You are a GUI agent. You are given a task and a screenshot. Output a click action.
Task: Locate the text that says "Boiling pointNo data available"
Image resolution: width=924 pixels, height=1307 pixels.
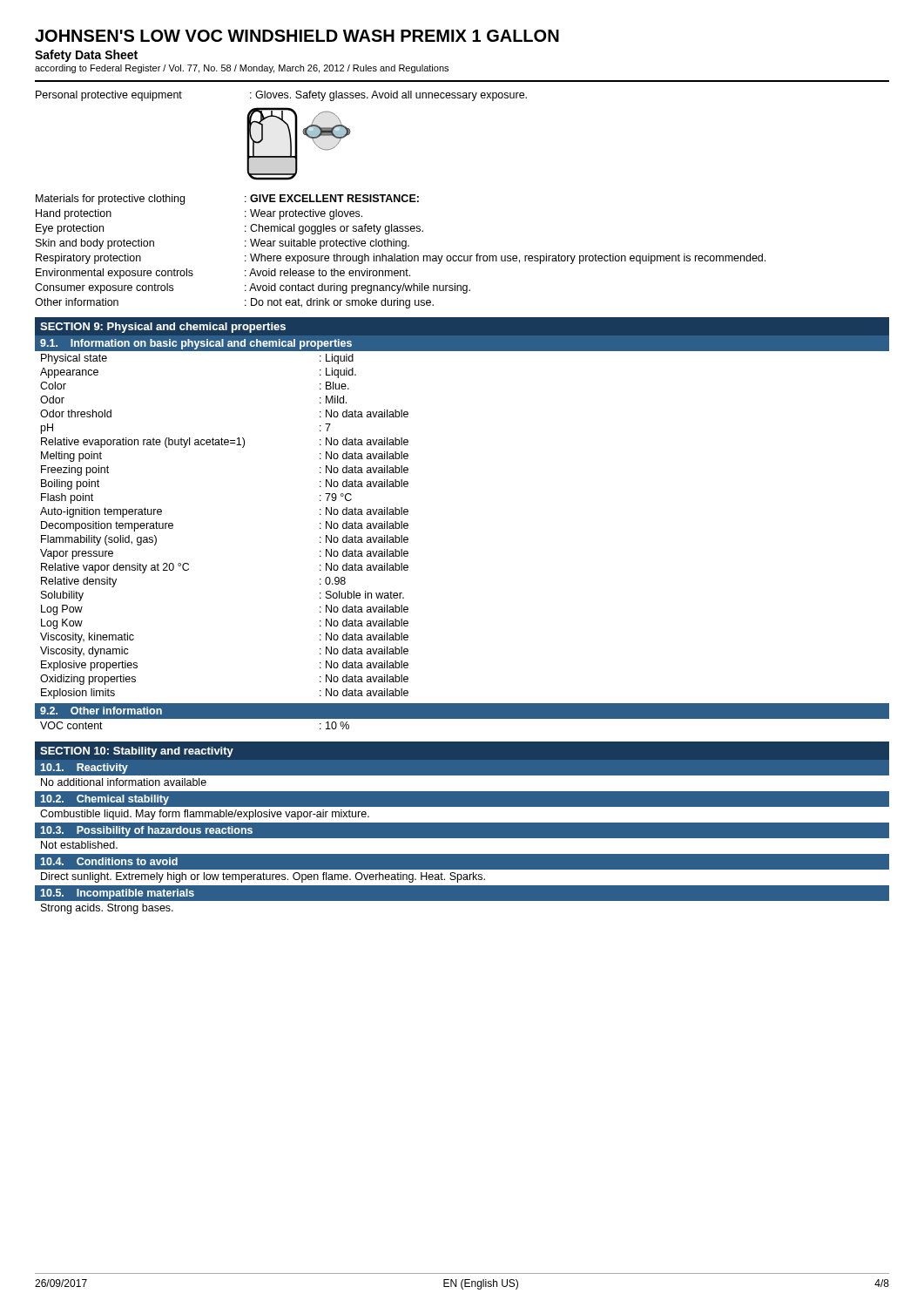[71, 484]
